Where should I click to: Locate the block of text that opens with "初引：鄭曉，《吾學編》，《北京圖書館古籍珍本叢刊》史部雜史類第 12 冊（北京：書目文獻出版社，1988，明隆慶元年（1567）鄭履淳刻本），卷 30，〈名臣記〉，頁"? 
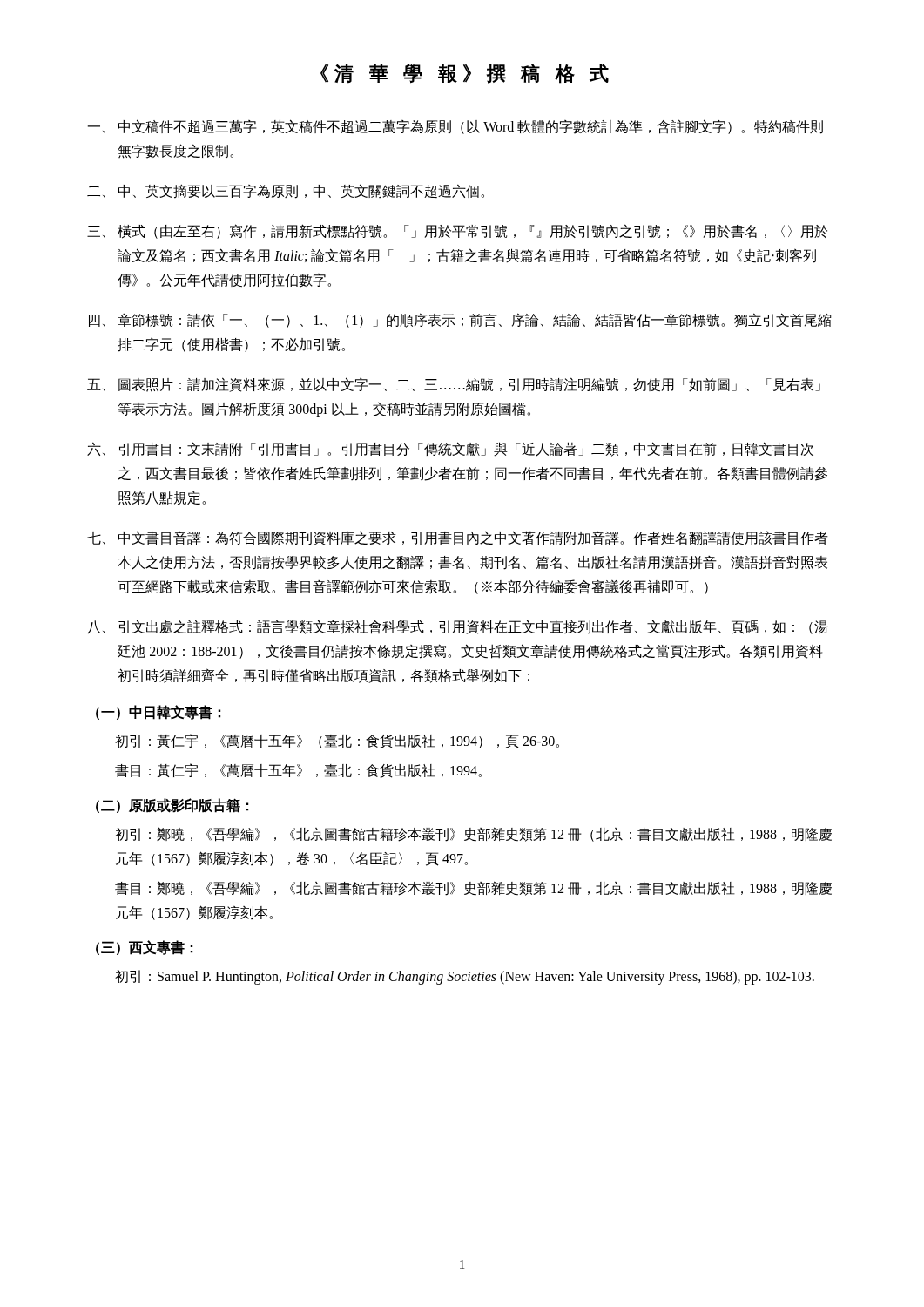tap(474, 847)
